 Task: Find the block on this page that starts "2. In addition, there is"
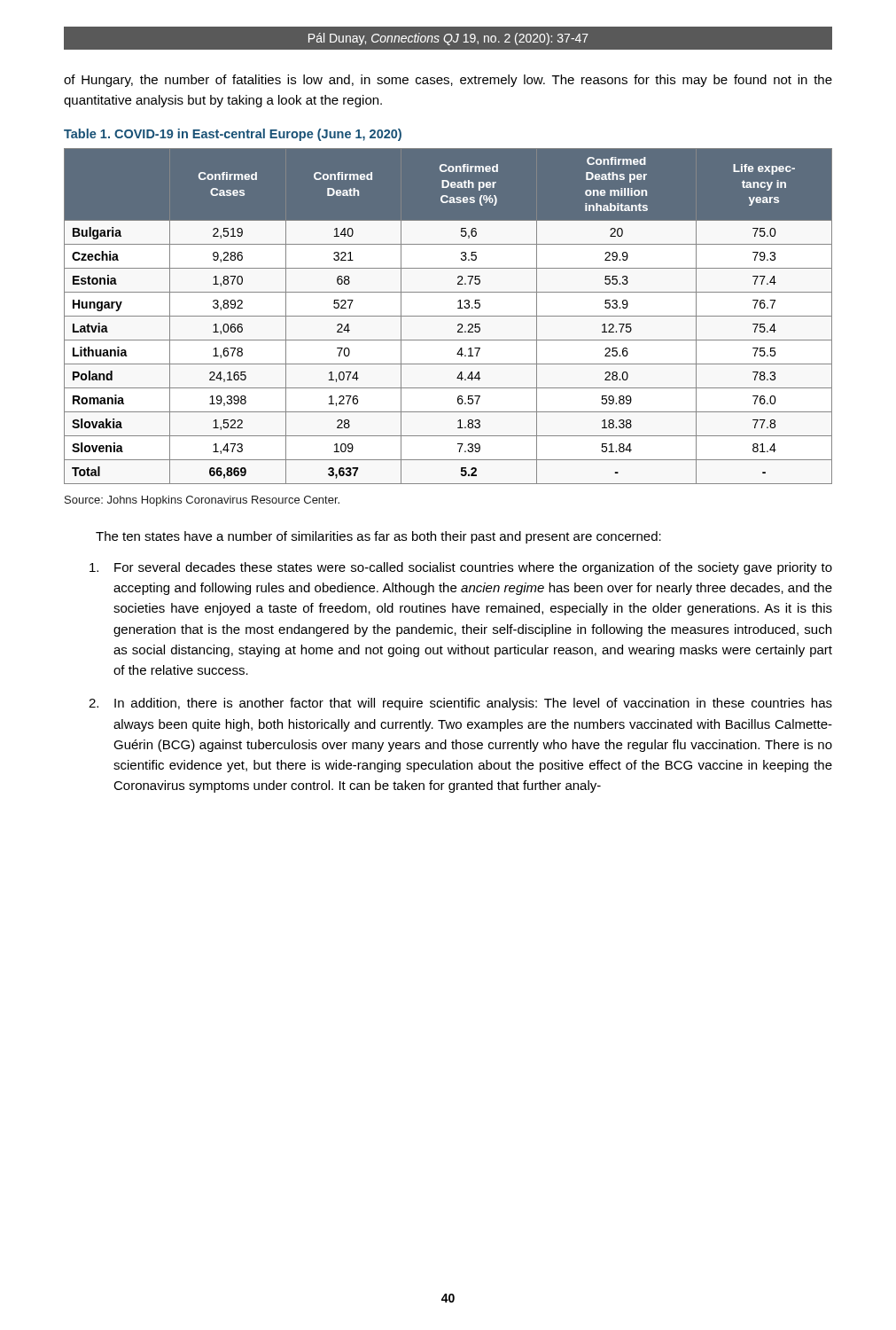(460, 744)
